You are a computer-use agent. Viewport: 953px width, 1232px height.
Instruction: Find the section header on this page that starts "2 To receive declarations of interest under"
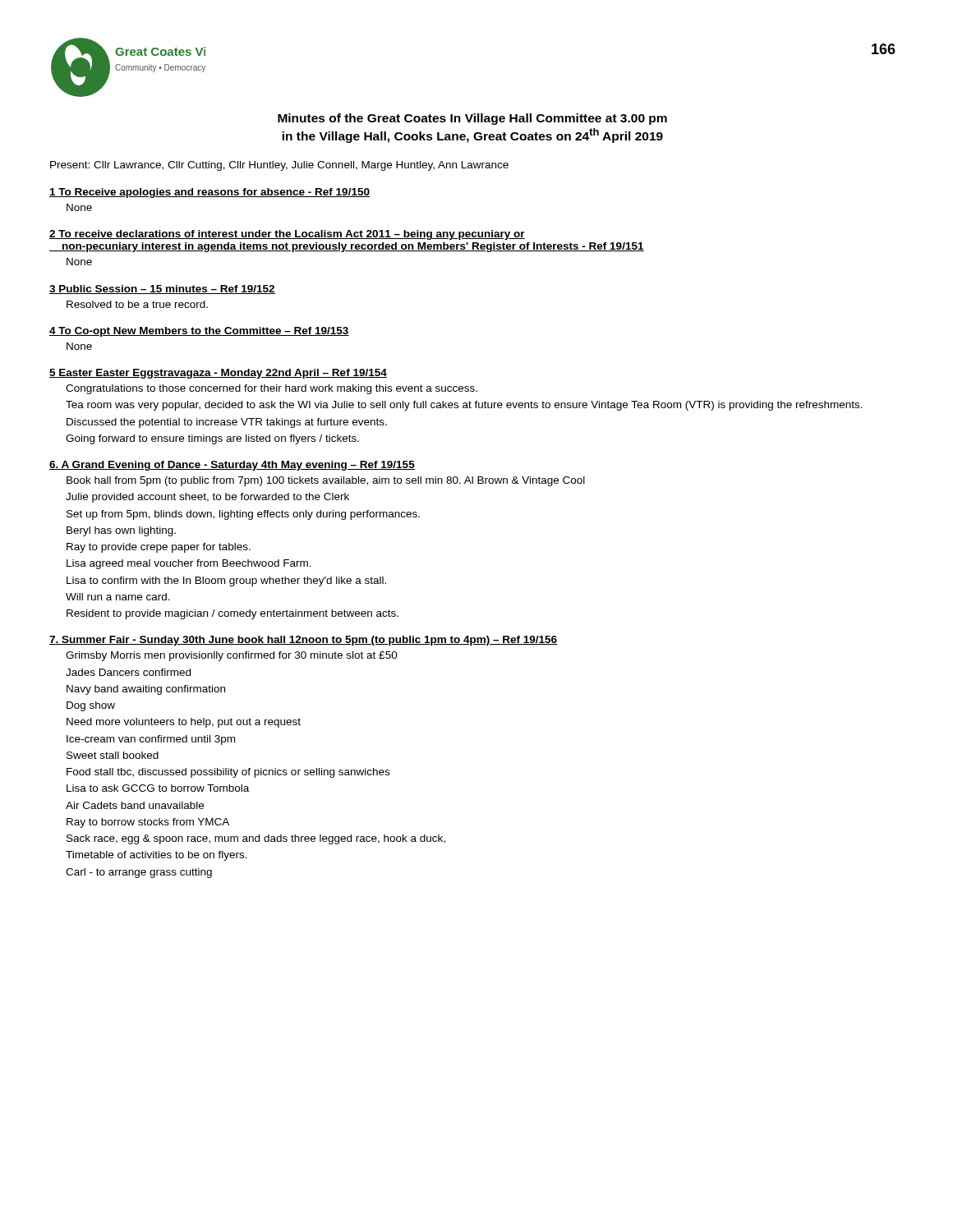(x=346, y=240)
